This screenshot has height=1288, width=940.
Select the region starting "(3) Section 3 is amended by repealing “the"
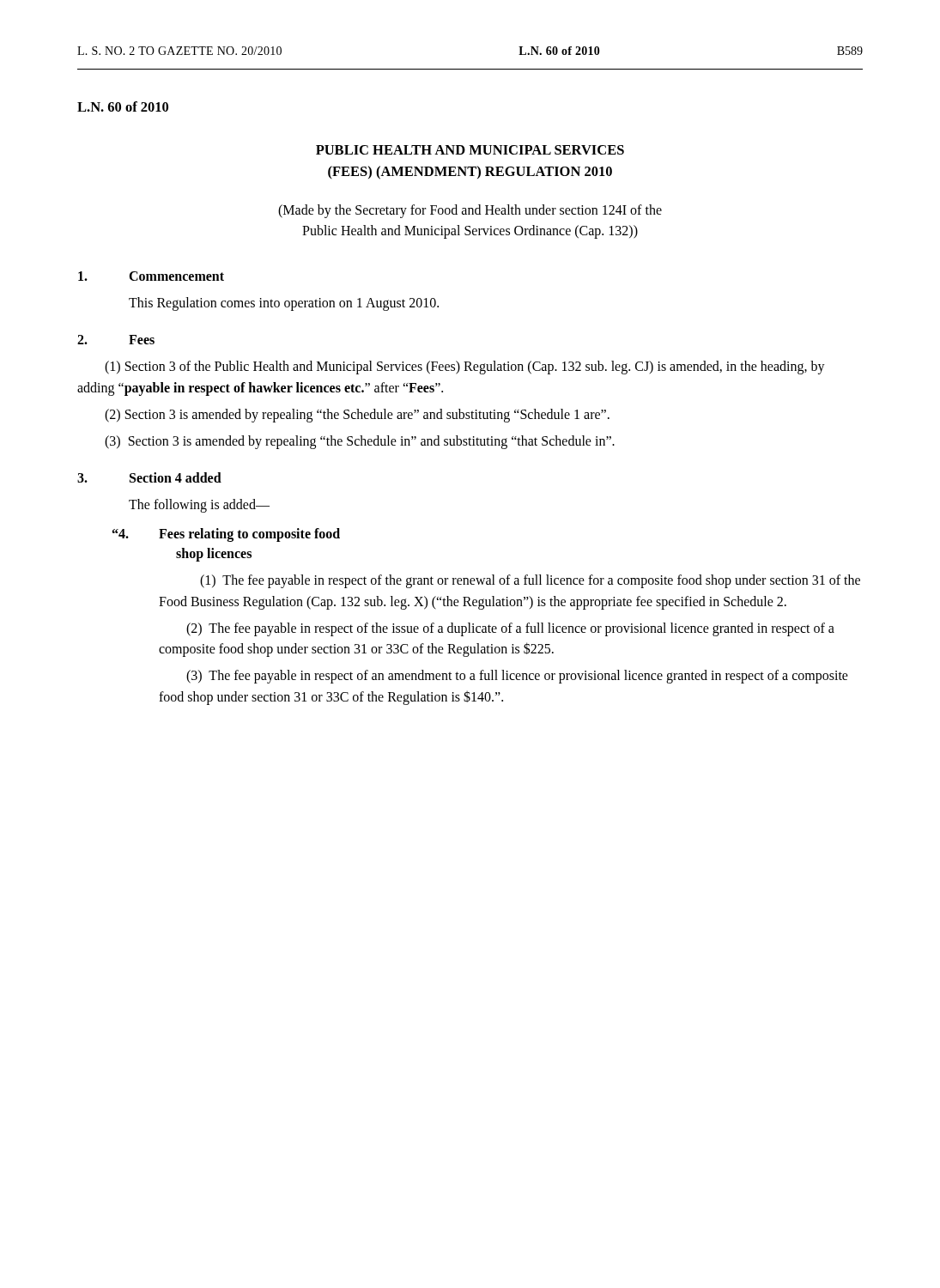coord(360,441)
